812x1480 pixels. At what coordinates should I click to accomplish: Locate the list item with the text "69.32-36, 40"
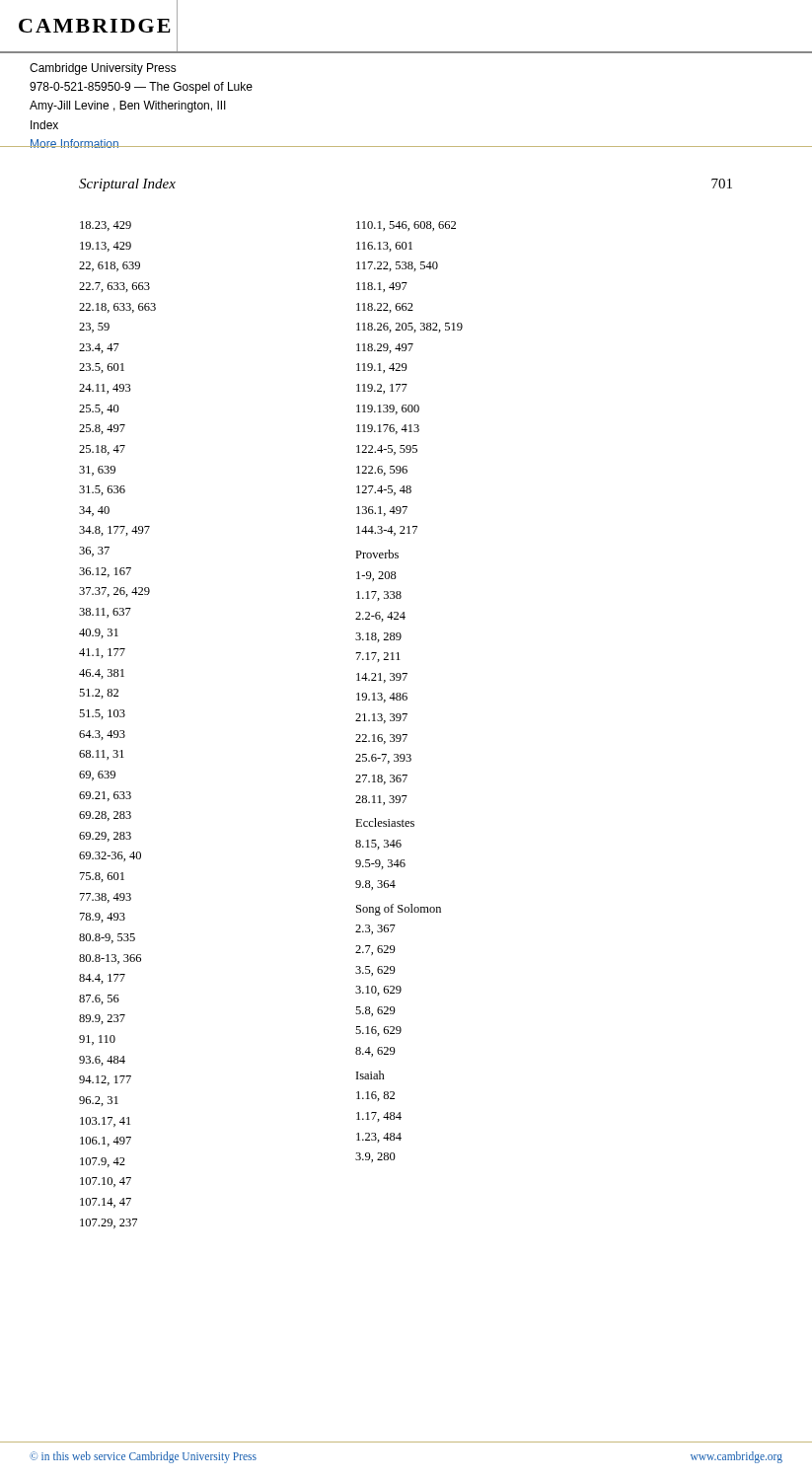click(110, 856)
